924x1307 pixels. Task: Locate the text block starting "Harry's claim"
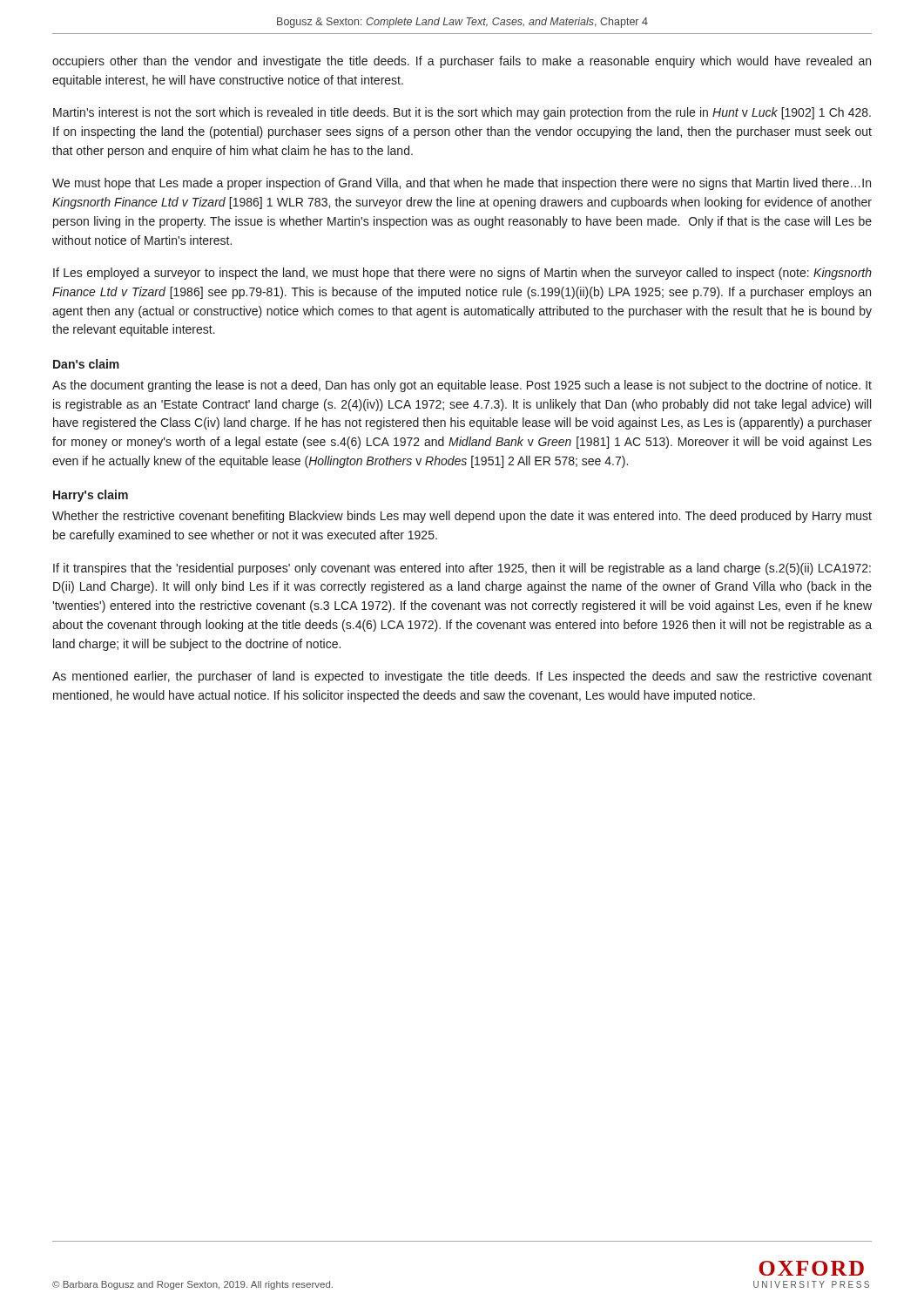pos(90,495)
